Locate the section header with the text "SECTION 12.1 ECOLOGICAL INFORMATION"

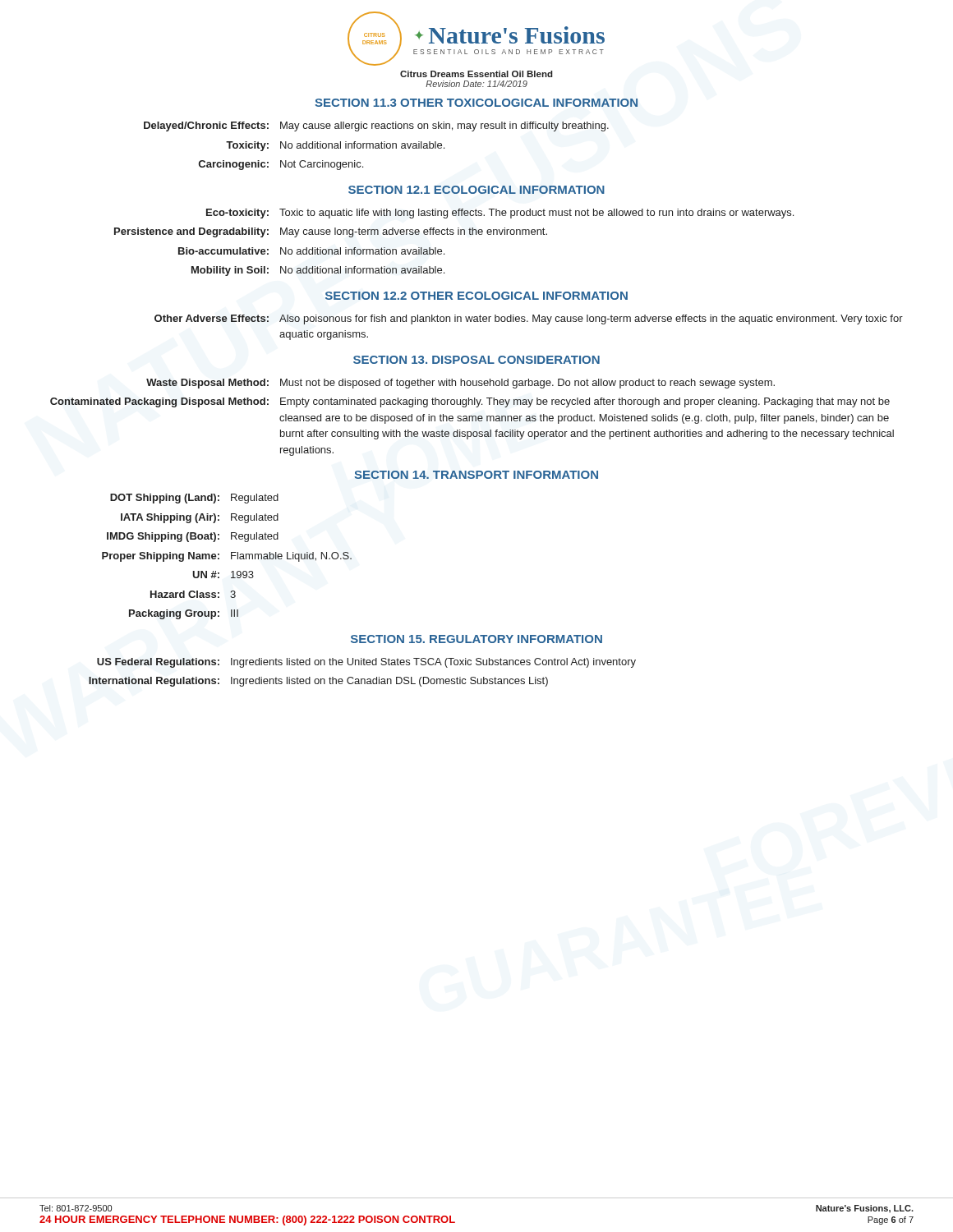[476, 189]
